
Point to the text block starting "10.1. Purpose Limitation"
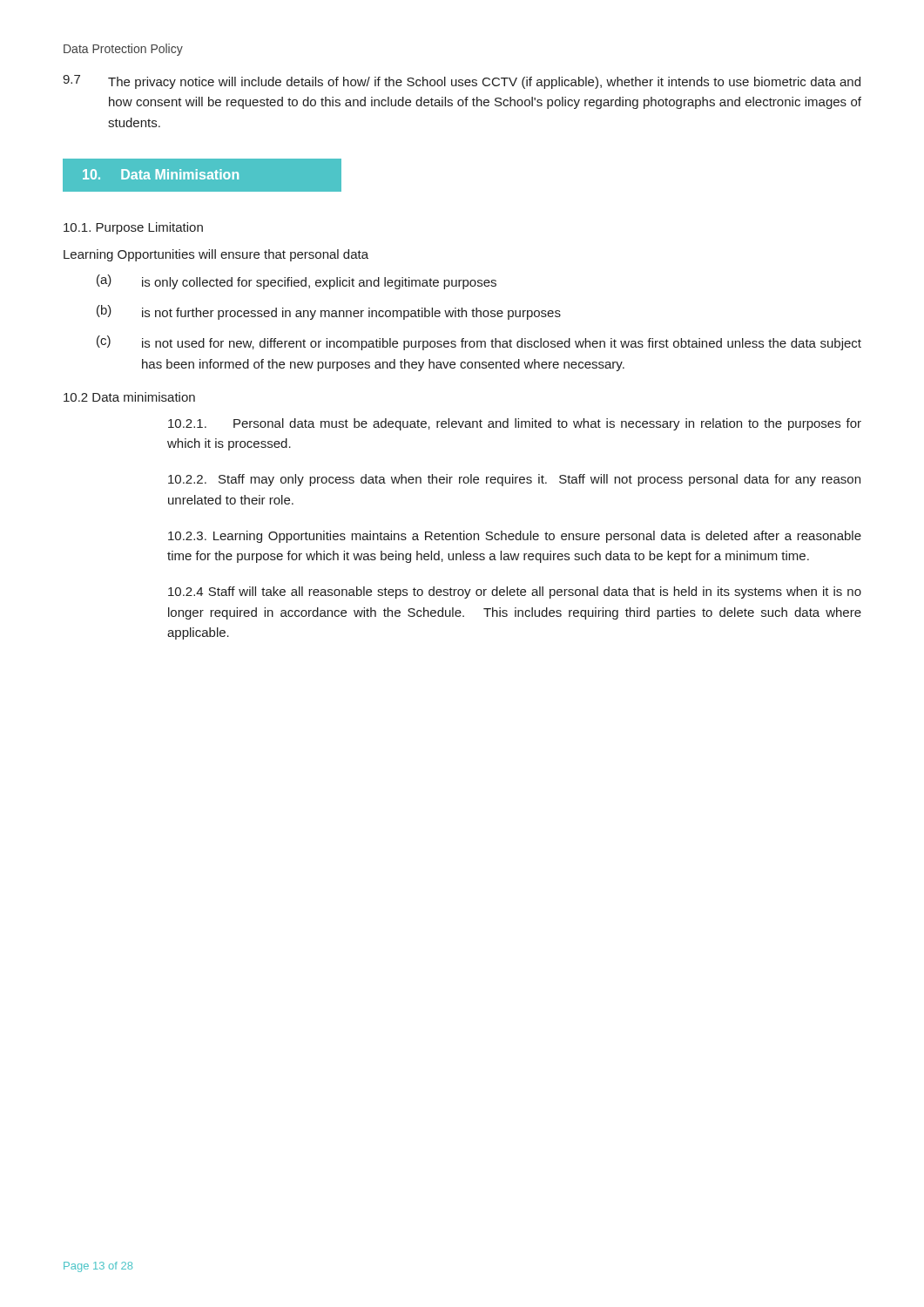(133, 227)
